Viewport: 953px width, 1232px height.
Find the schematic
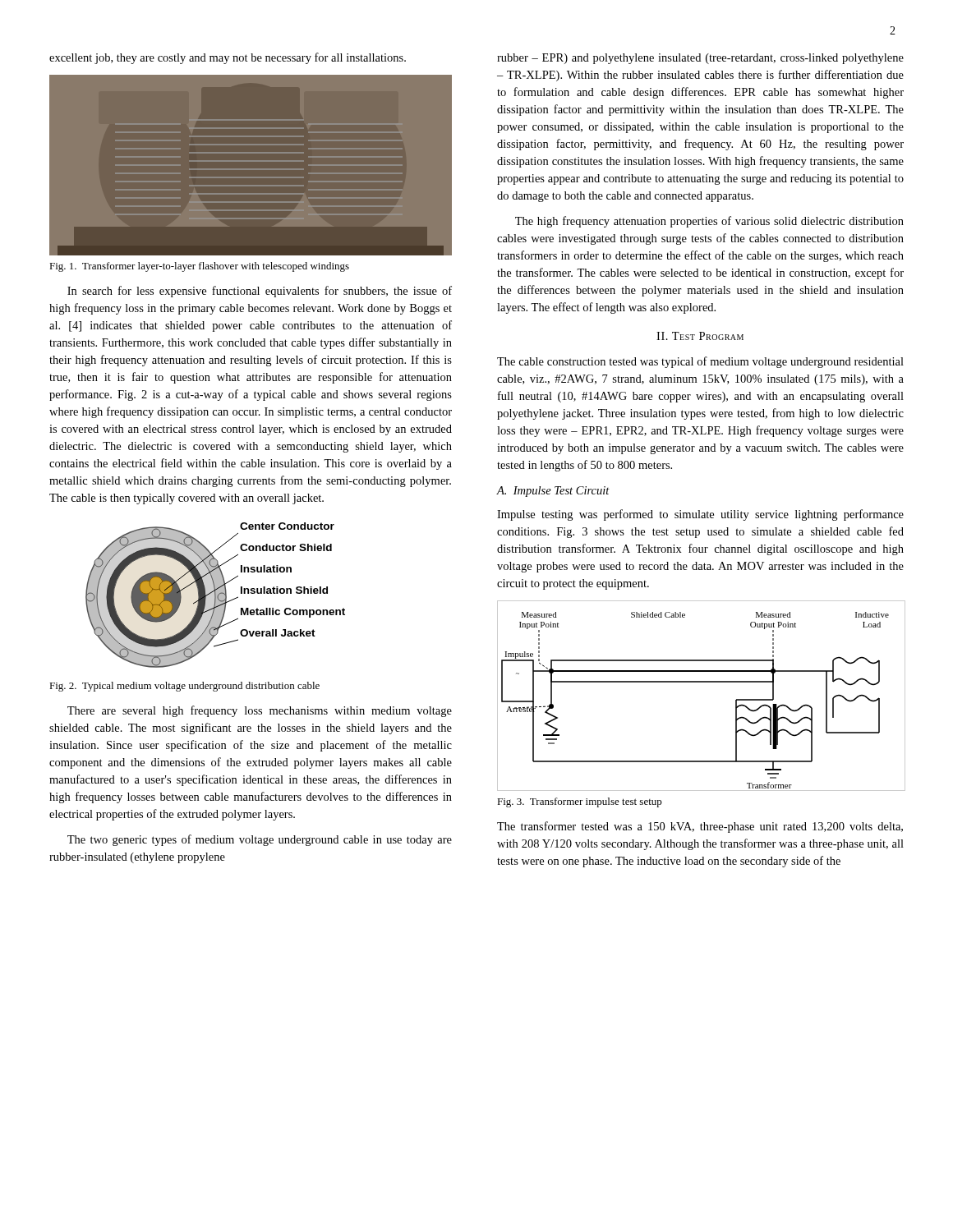(701, 696)
